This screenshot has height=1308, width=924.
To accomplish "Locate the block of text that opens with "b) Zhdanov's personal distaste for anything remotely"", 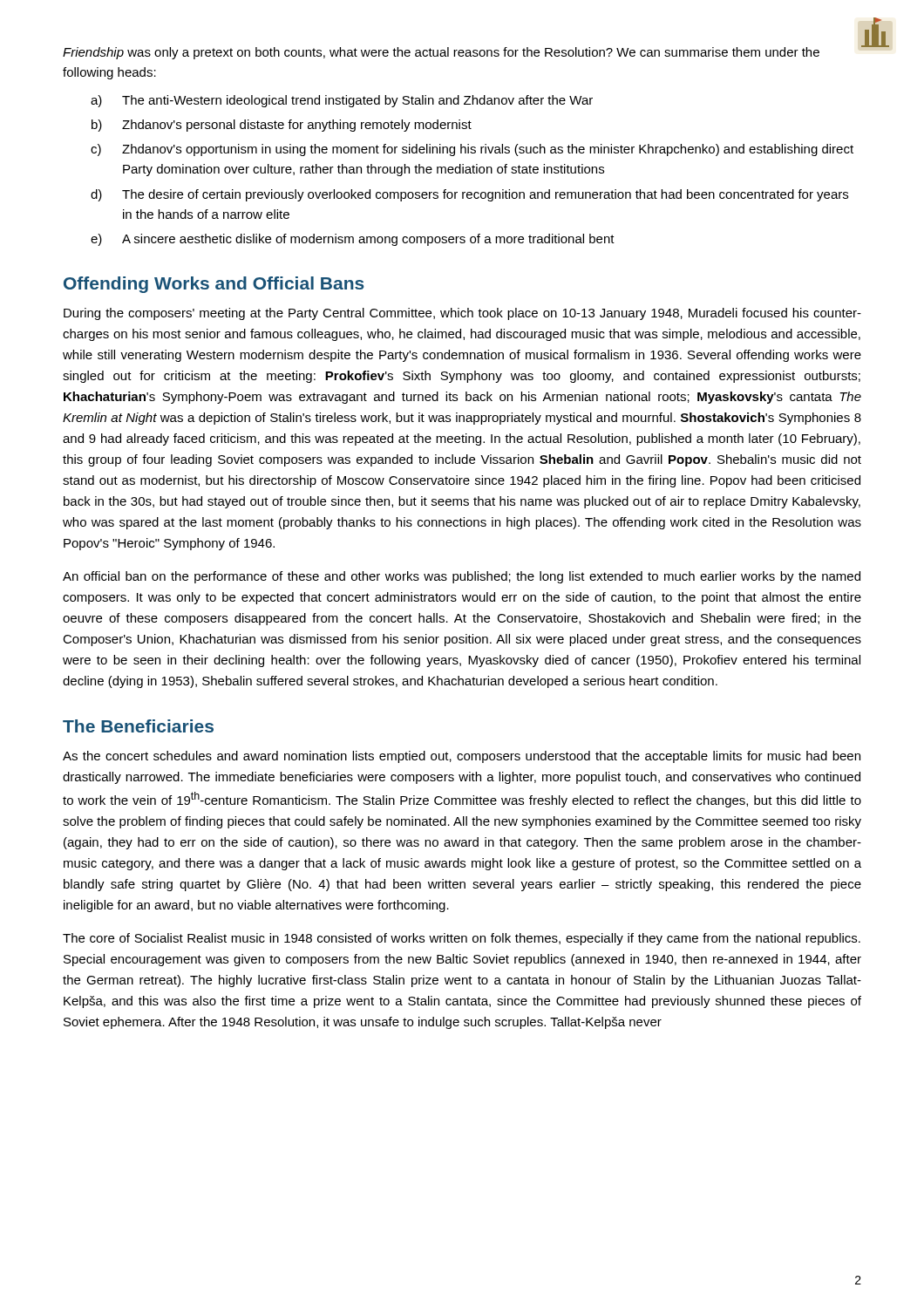I will pyautogui.click(x=462, y=124).
